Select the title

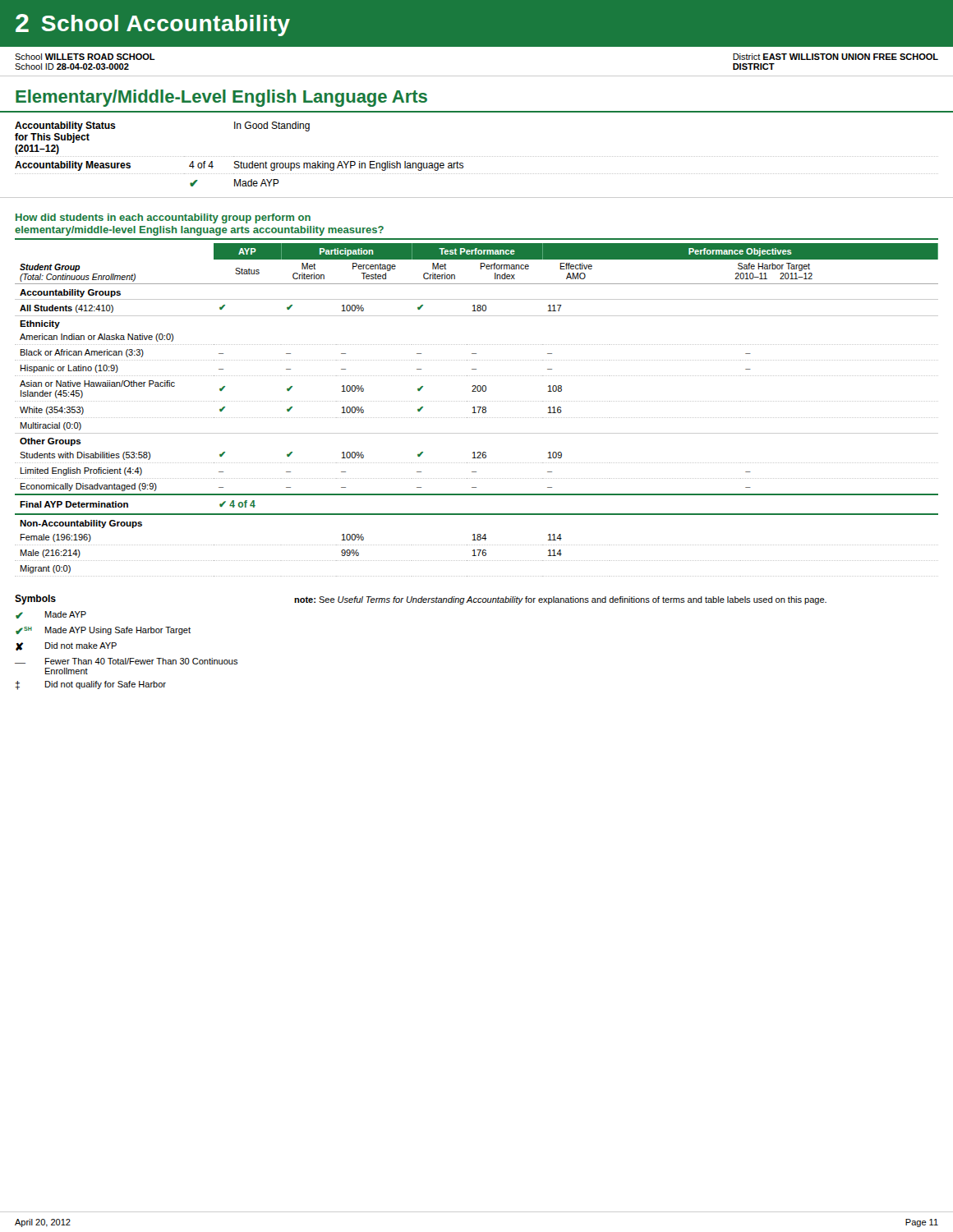(x=221, y=97)
